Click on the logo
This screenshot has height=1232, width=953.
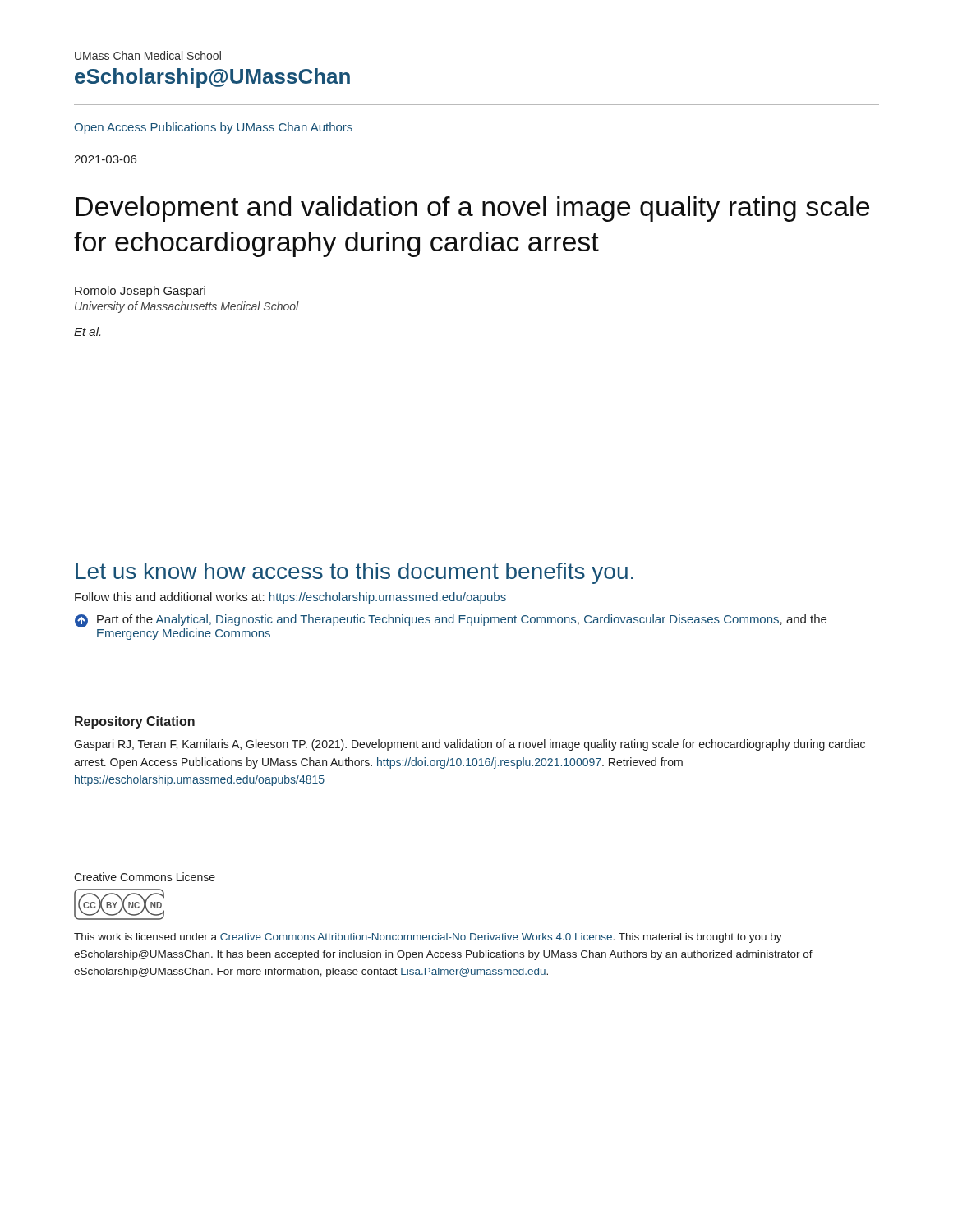point(476,909)
